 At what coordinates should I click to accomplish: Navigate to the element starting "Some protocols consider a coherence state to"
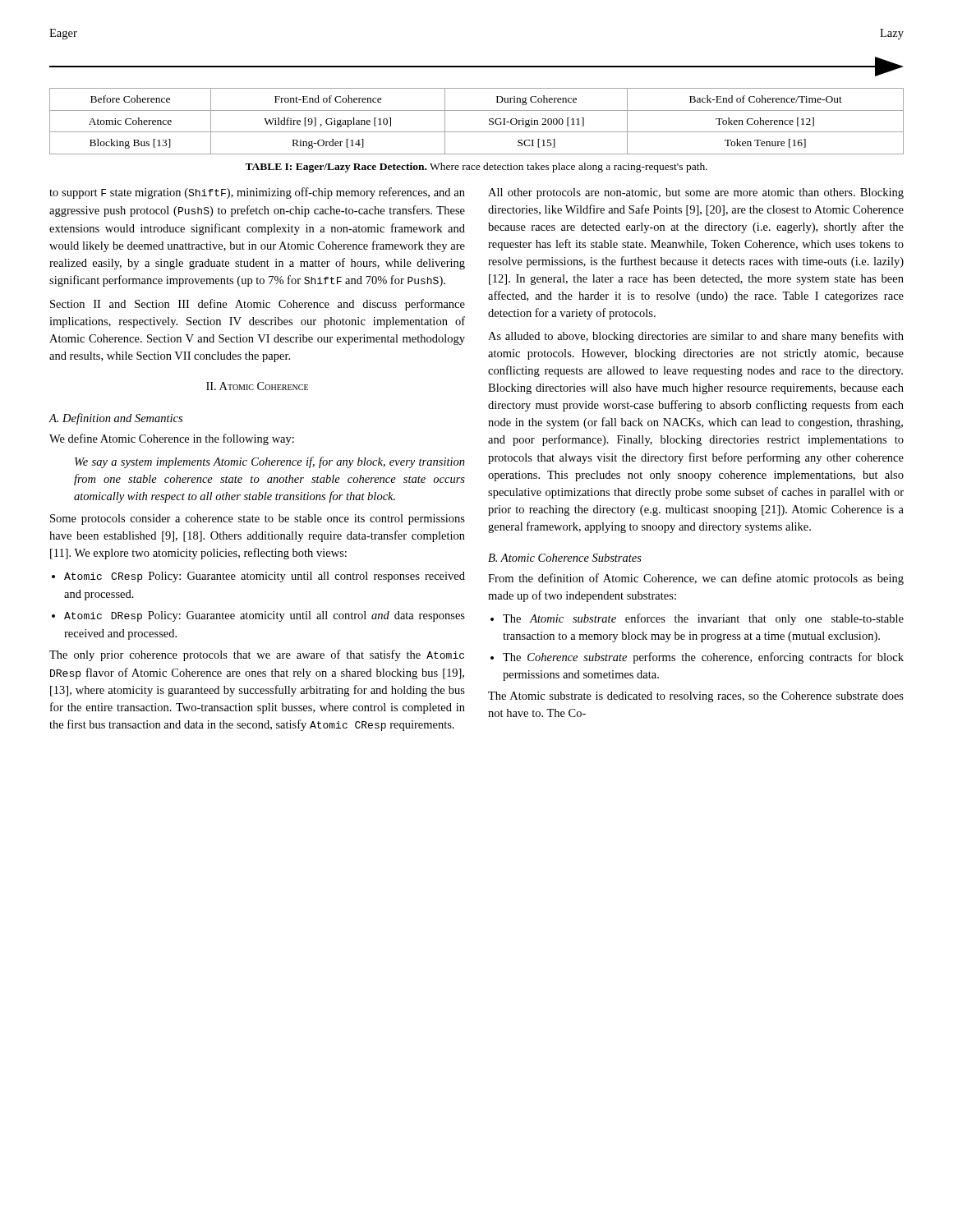point(257,536)
